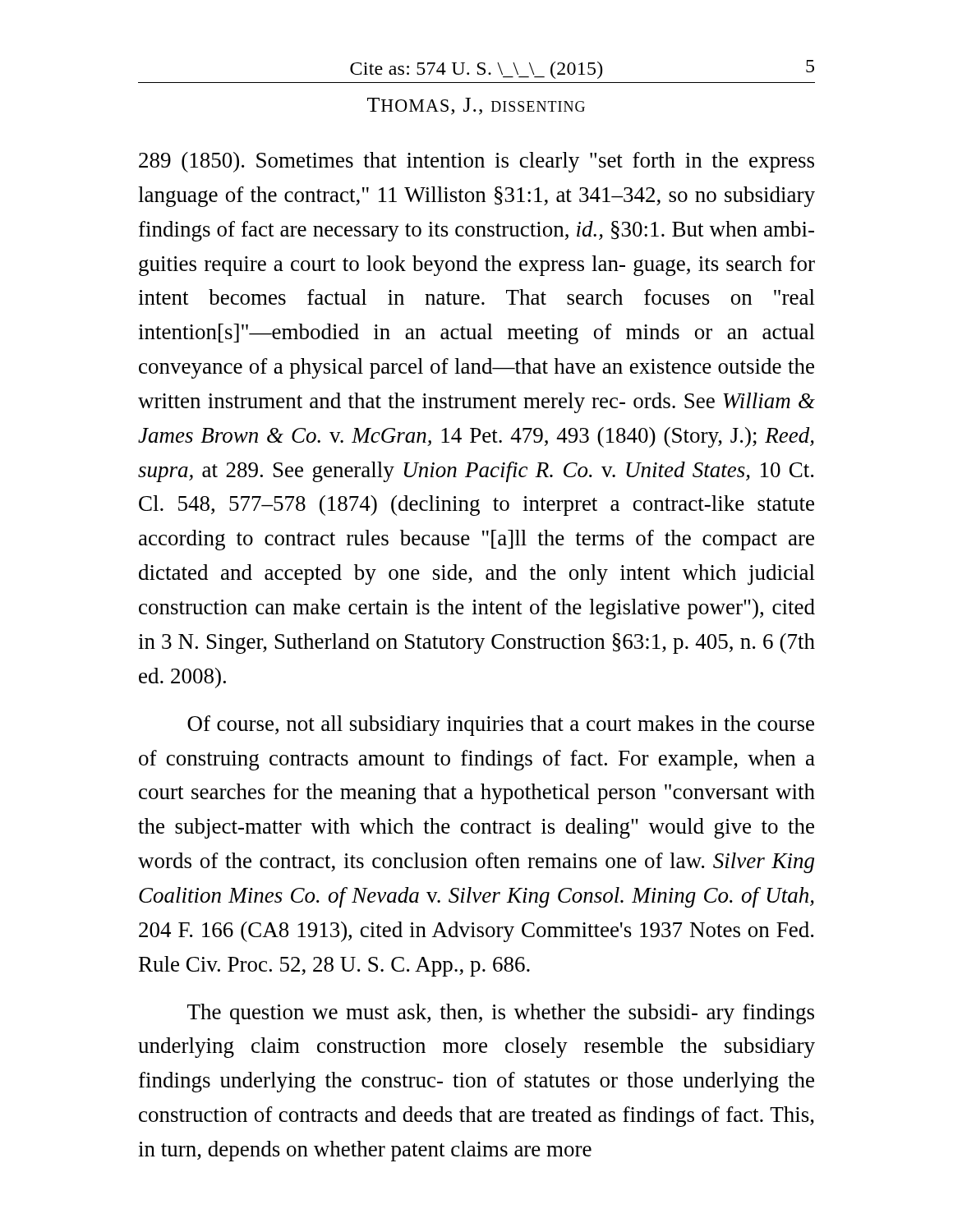Point to the text block starting "Of course, not"

tap(476, 844)
